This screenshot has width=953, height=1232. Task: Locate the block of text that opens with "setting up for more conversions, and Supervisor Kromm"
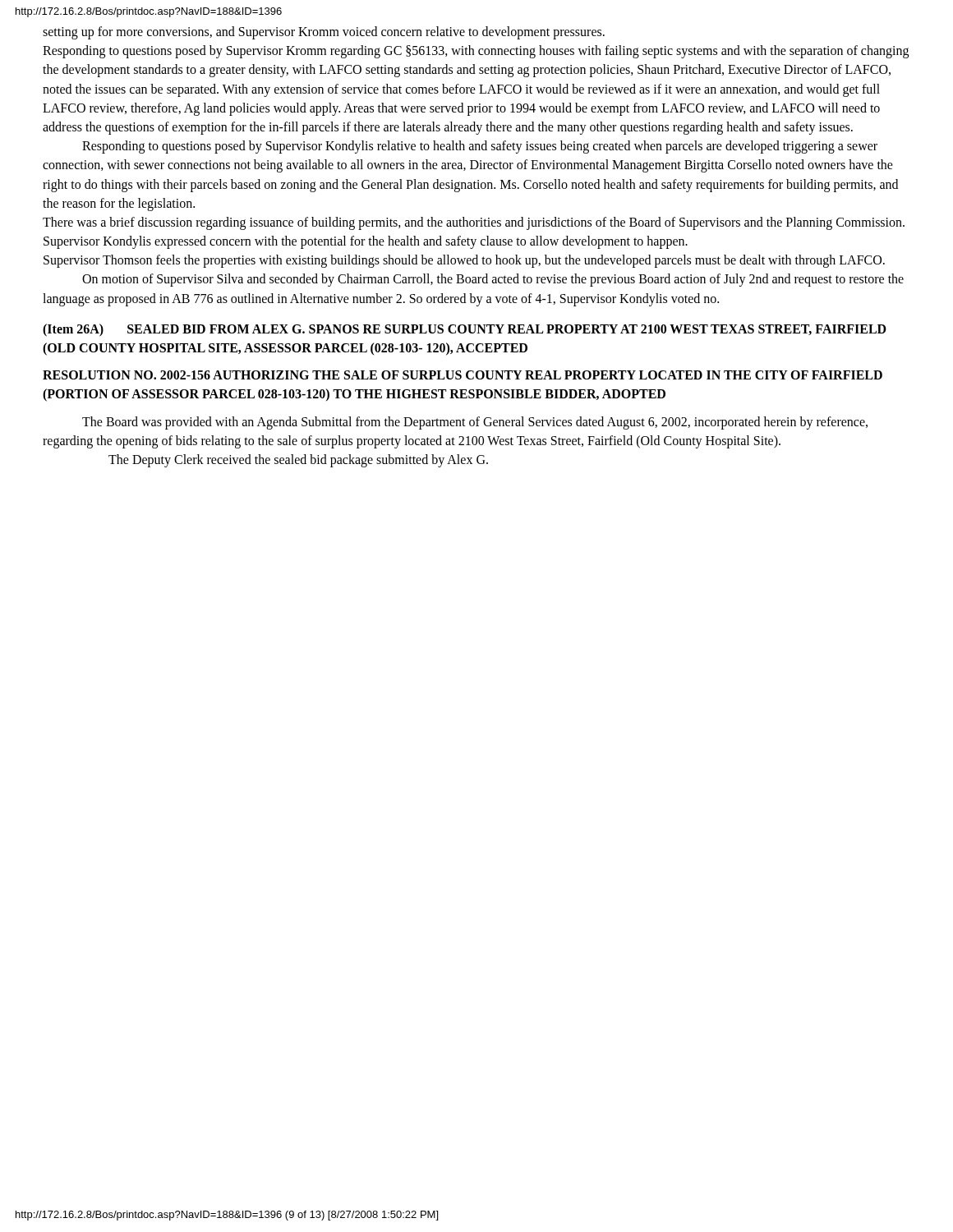[476, 165]
